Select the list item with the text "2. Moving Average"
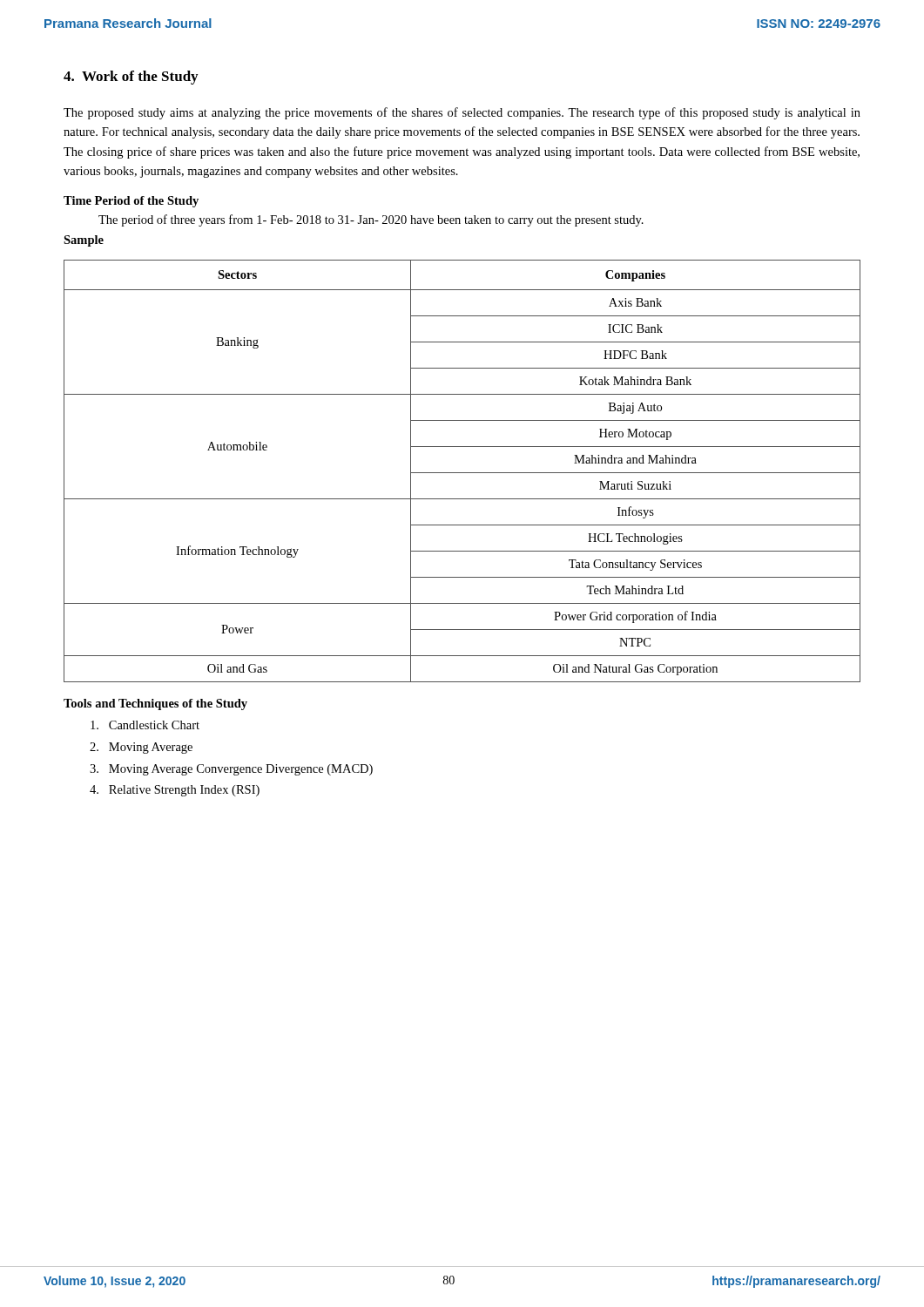The height and width of the screenshot is (1307, 924). click(141, 747)
